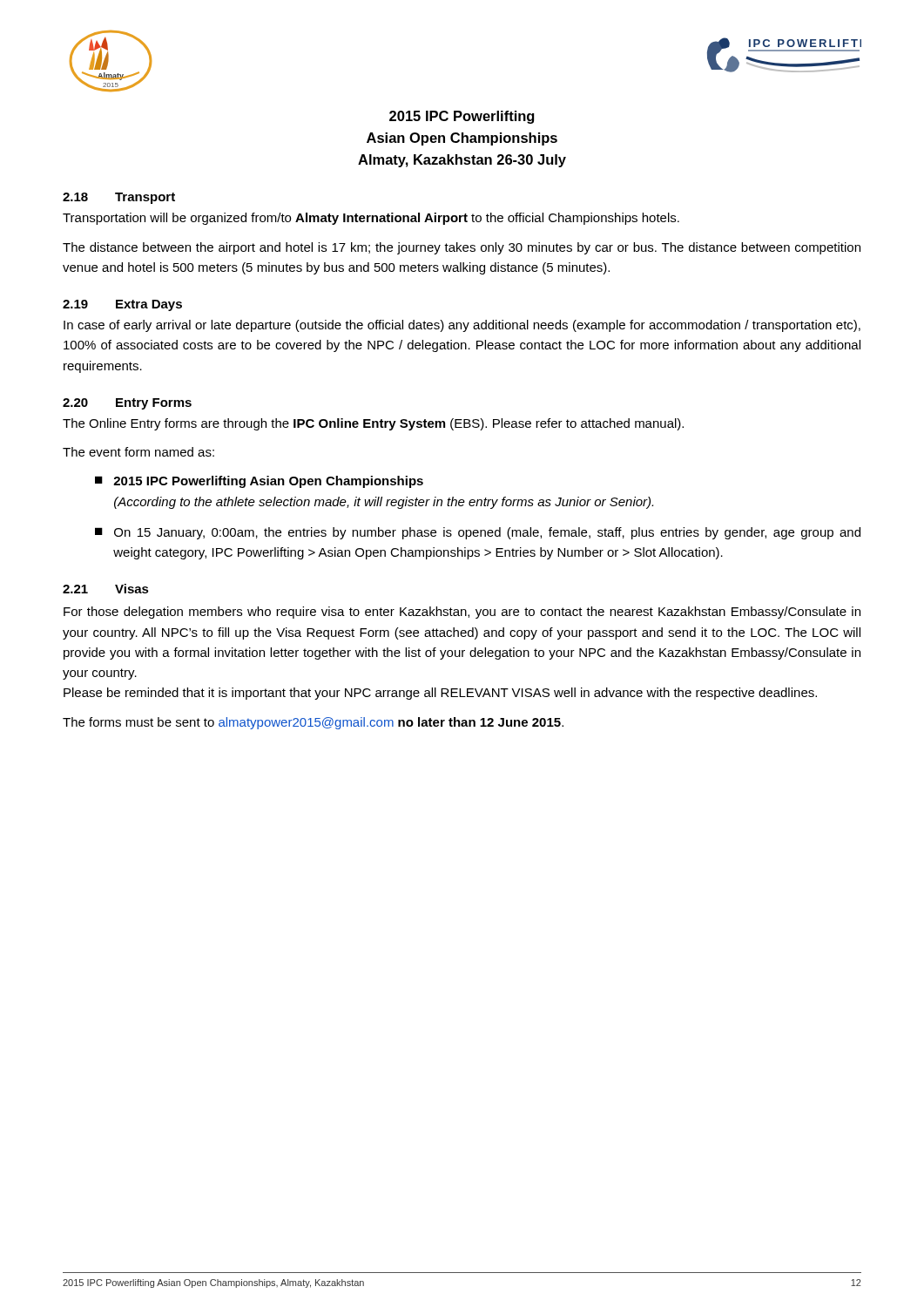Locate the list item containing "■ 2015 IPC Powerlifting Asian Open"
Screen dimensions: 1307x924
point(375,491)
